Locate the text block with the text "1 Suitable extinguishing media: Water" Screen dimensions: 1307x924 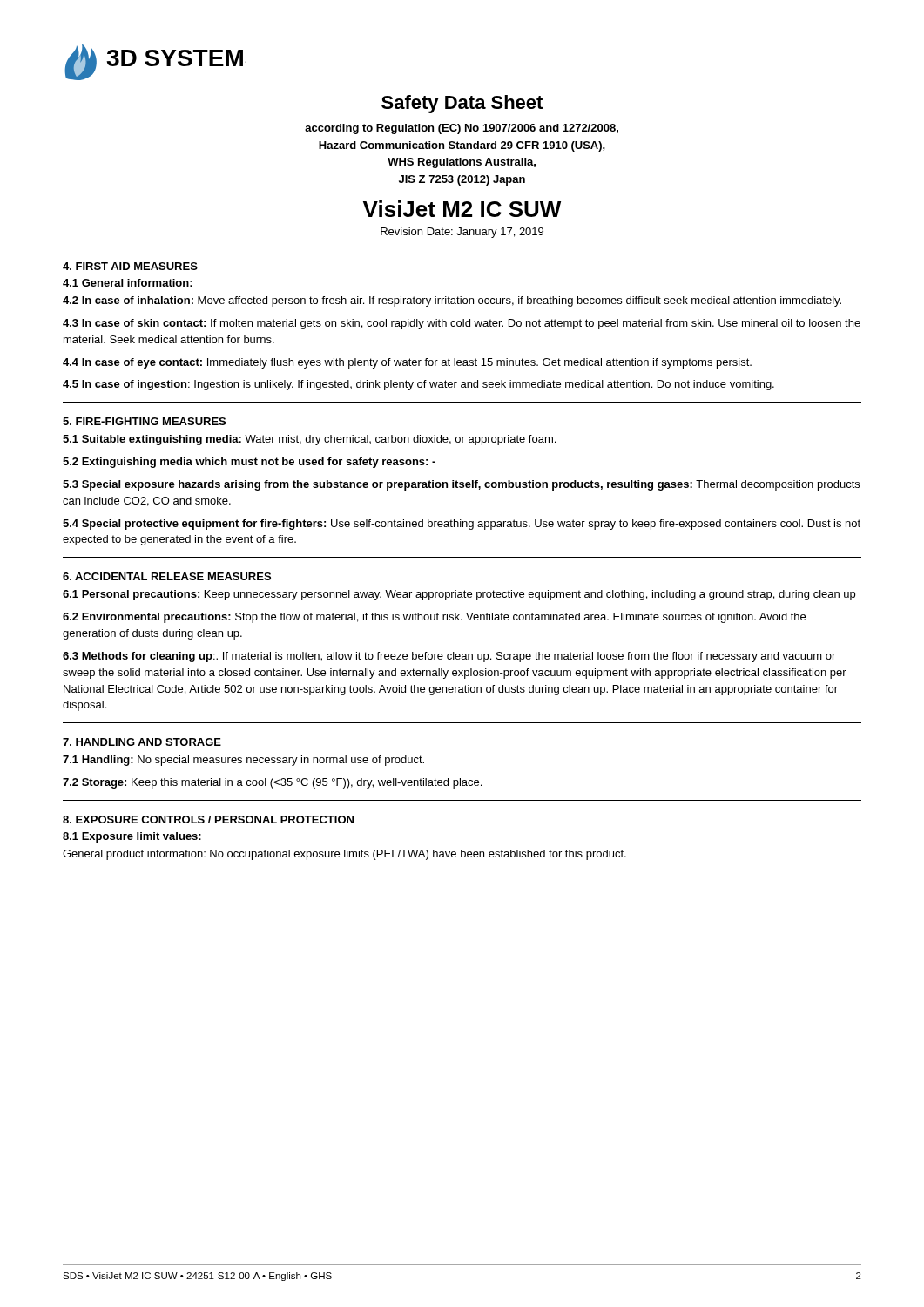tap(310, 439)
